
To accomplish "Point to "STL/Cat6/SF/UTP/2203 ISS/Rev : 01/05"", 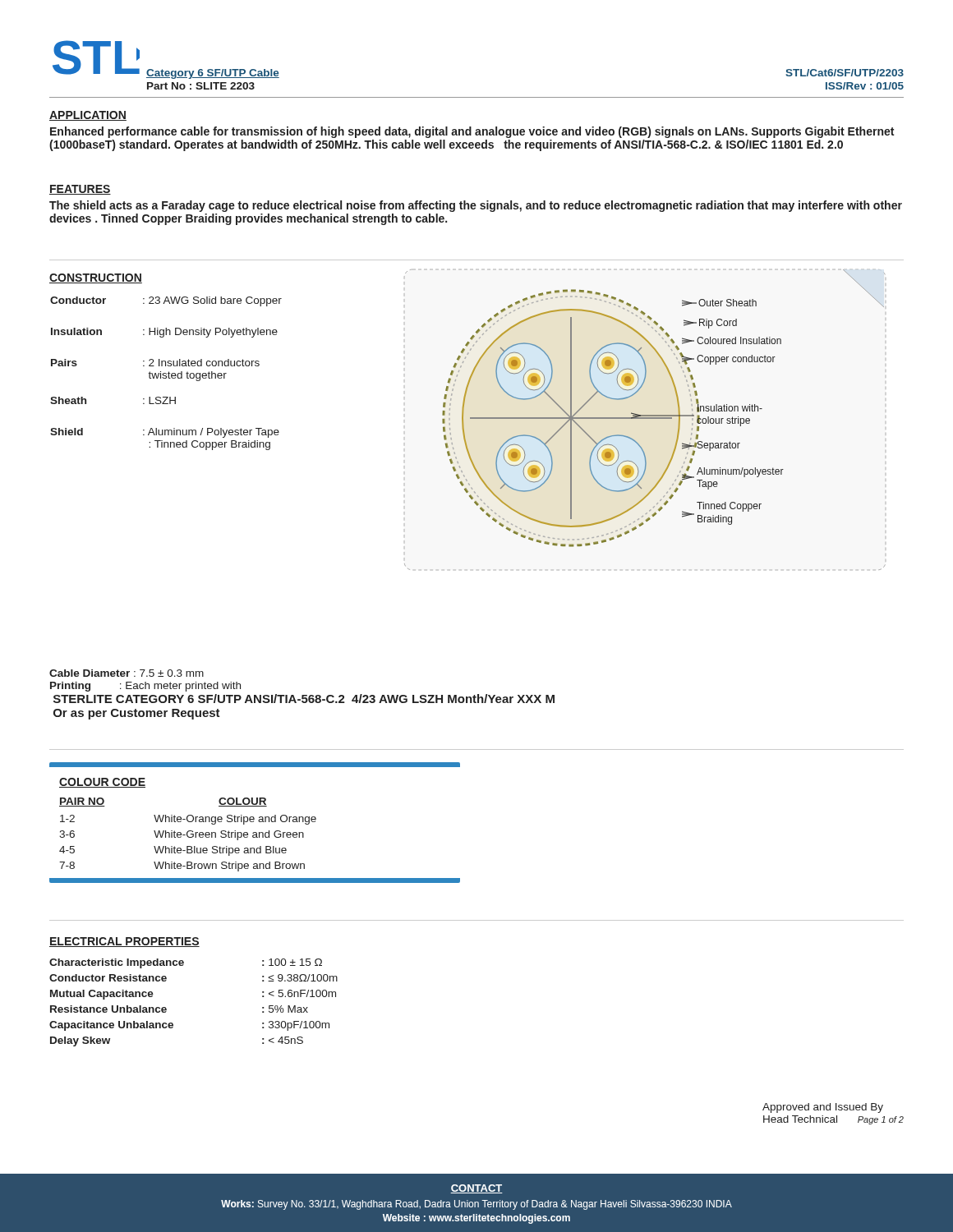I will [845, 79].
